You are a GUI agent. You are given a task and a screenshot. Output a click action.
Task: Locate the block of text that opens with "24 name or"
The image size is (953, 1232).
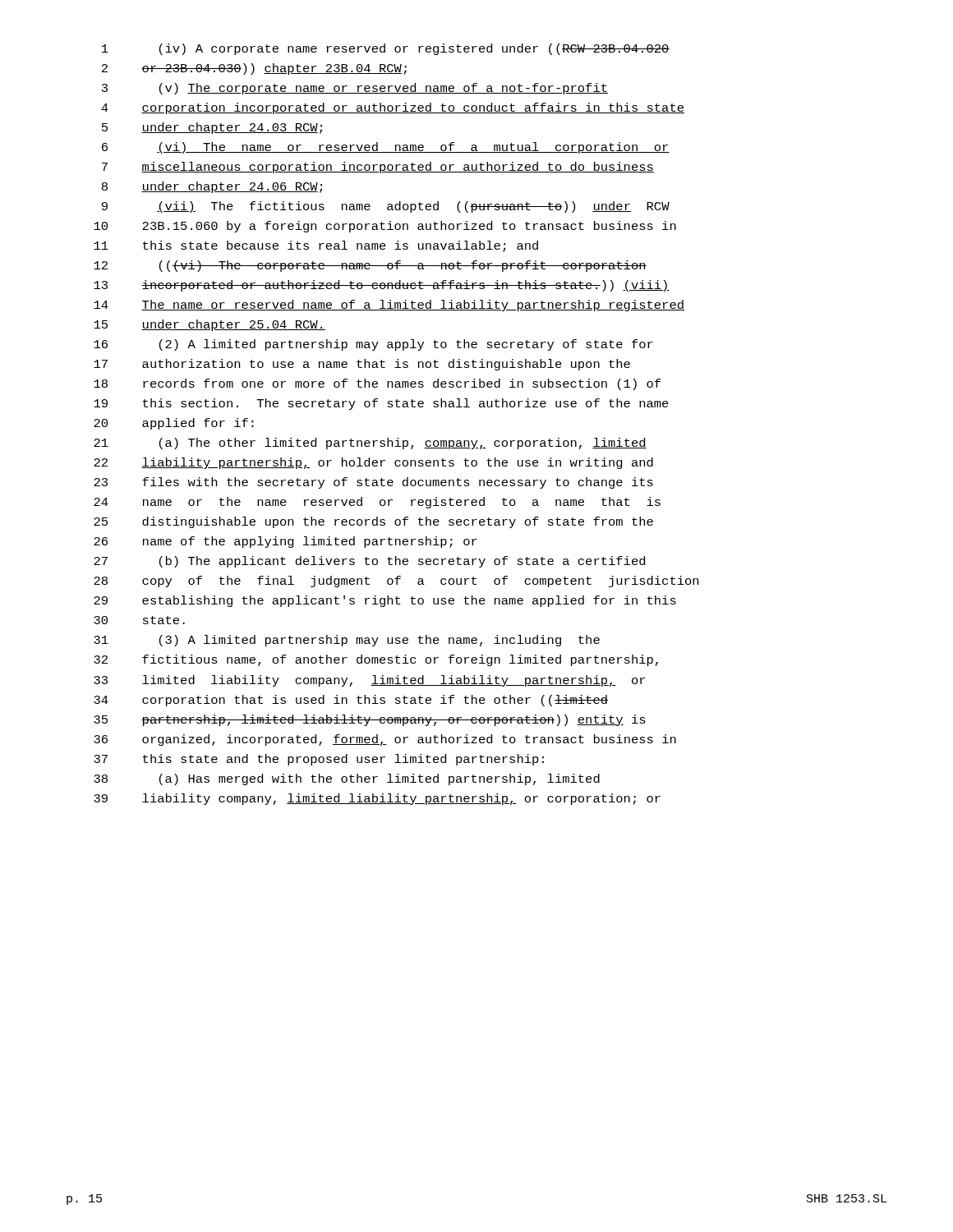485,503
